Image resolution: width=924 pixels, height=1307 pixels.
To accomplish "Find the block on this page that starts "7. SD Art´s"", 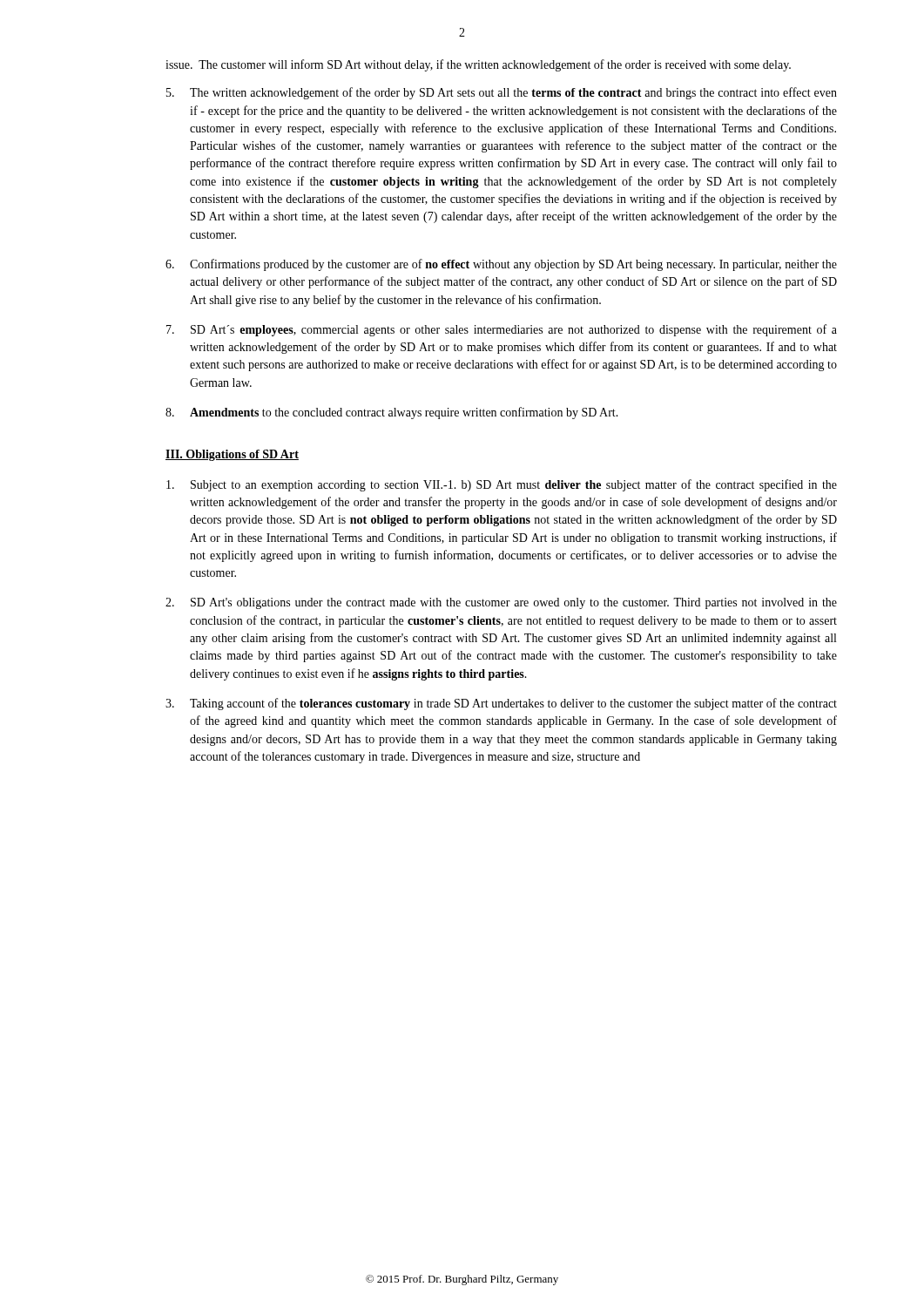I will [501, 357].
